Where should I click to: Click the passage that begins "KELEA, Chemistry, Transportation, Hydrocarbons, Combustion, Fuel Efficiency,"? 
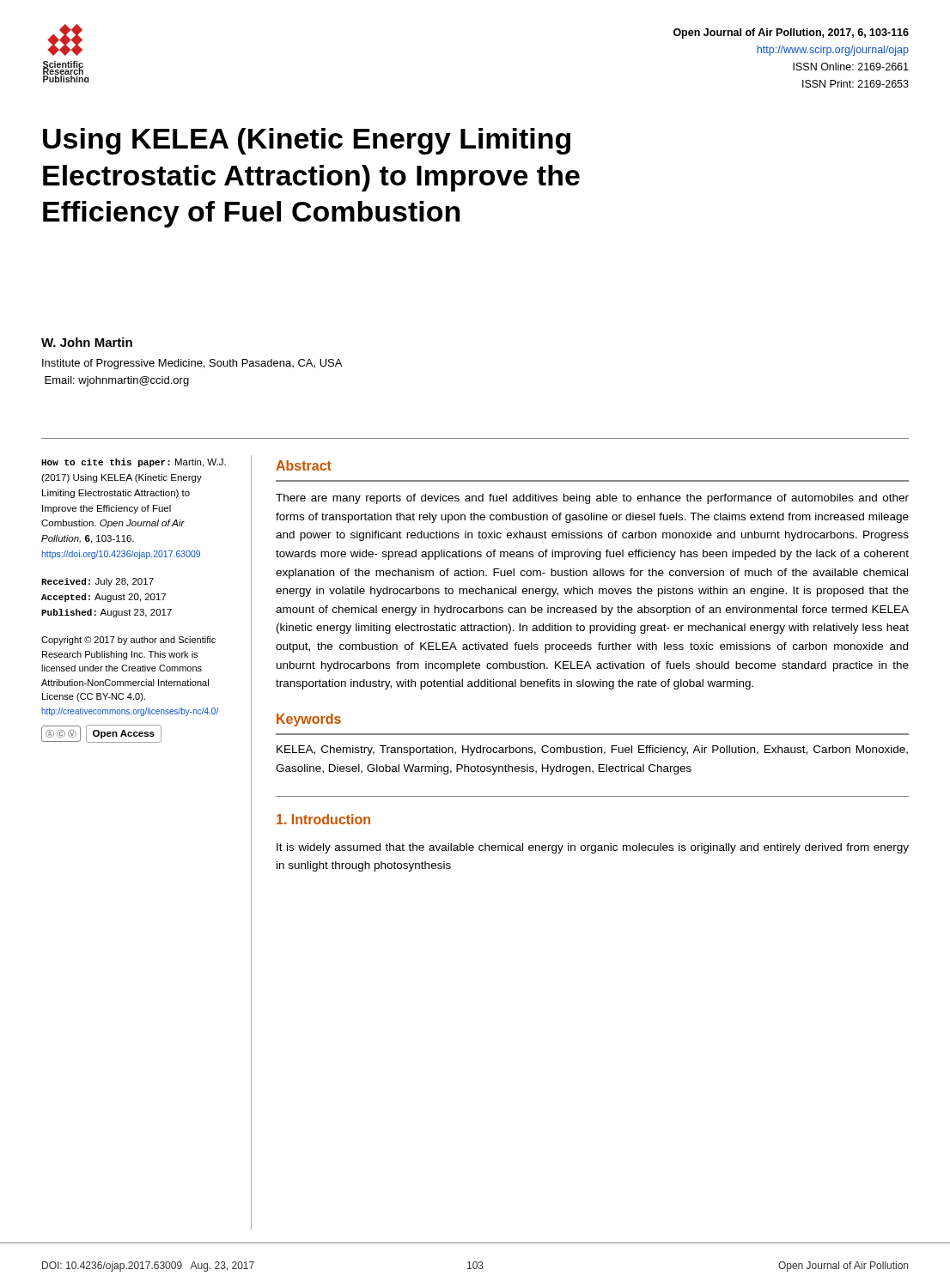[592, 759]
